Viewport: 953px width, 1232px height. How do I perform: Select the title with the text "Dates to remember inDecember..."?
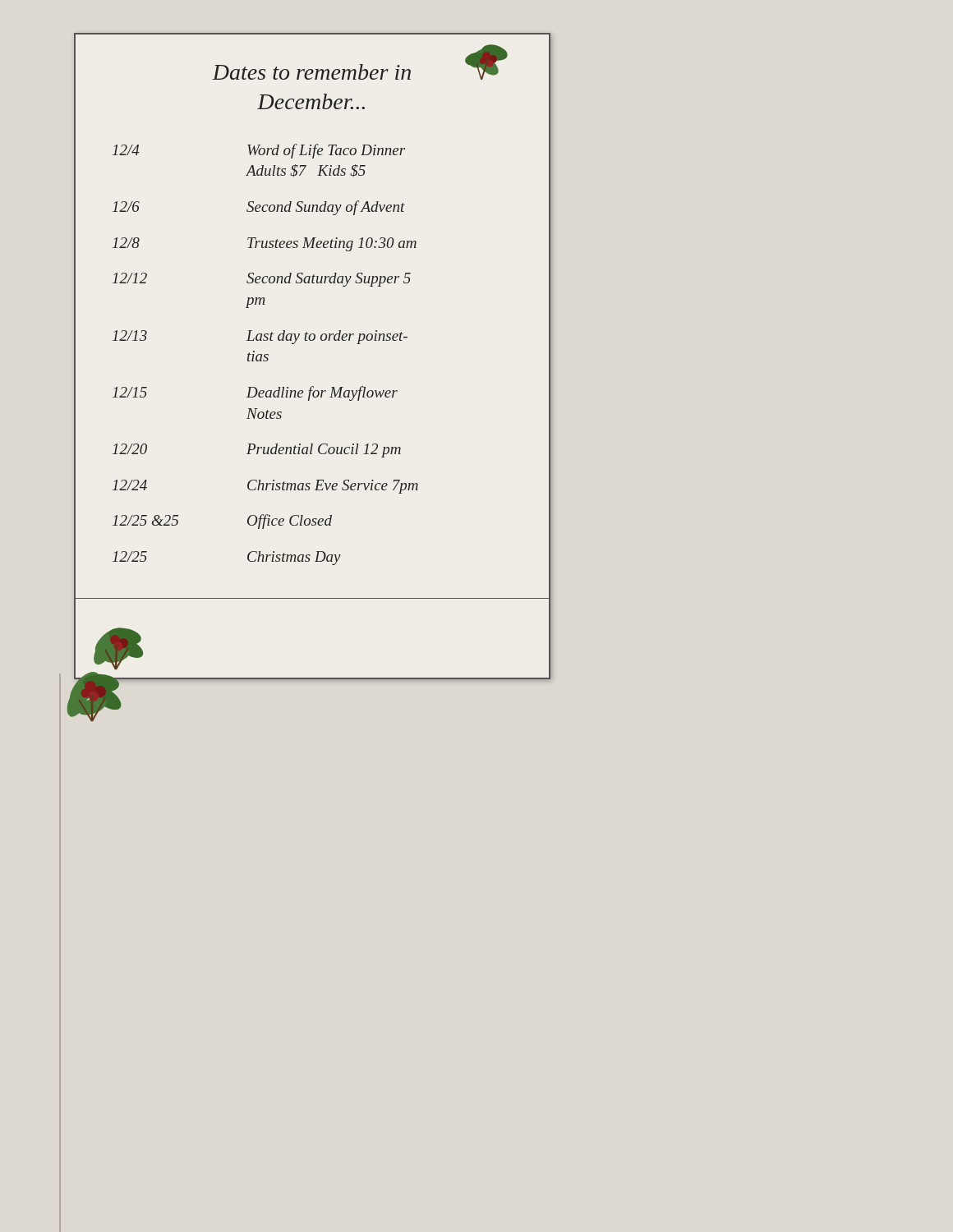312,356
